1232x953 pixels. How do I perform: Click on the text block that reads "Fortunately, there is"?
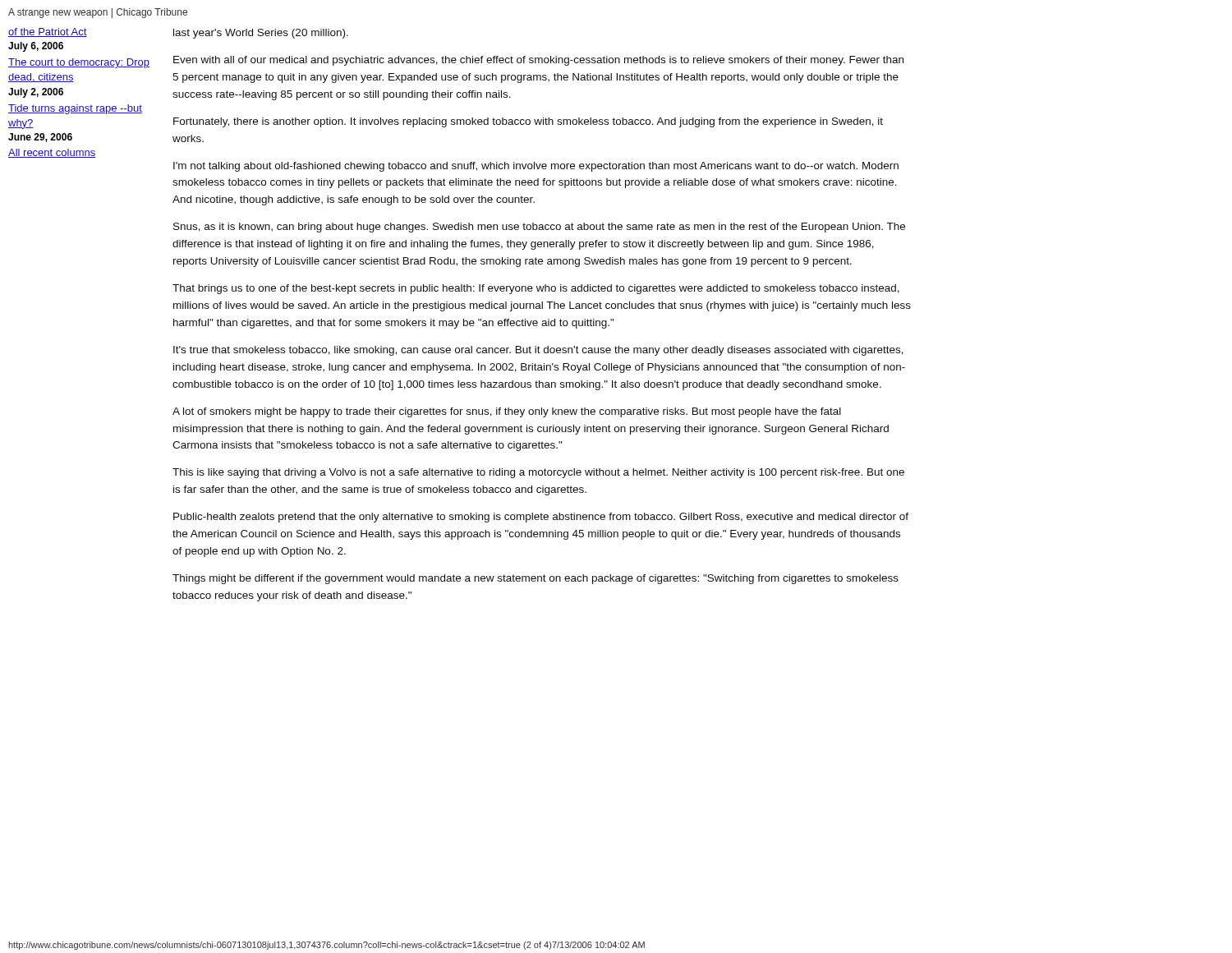coord(528,130)
